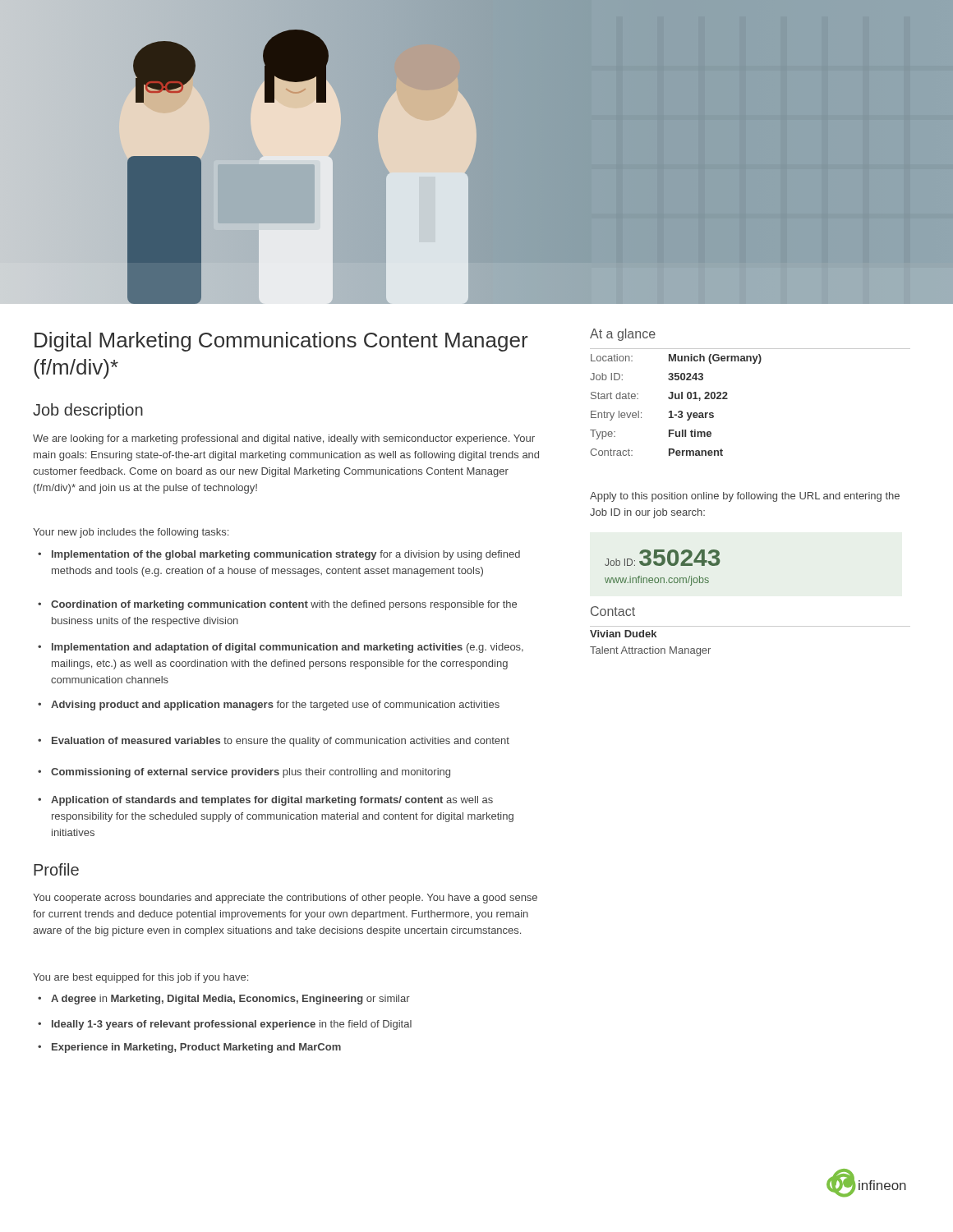The height and width of the screenshot is (1232, 953).
Task: Click the passage that begins "Apply to this position online"
Action: (745, 504)
